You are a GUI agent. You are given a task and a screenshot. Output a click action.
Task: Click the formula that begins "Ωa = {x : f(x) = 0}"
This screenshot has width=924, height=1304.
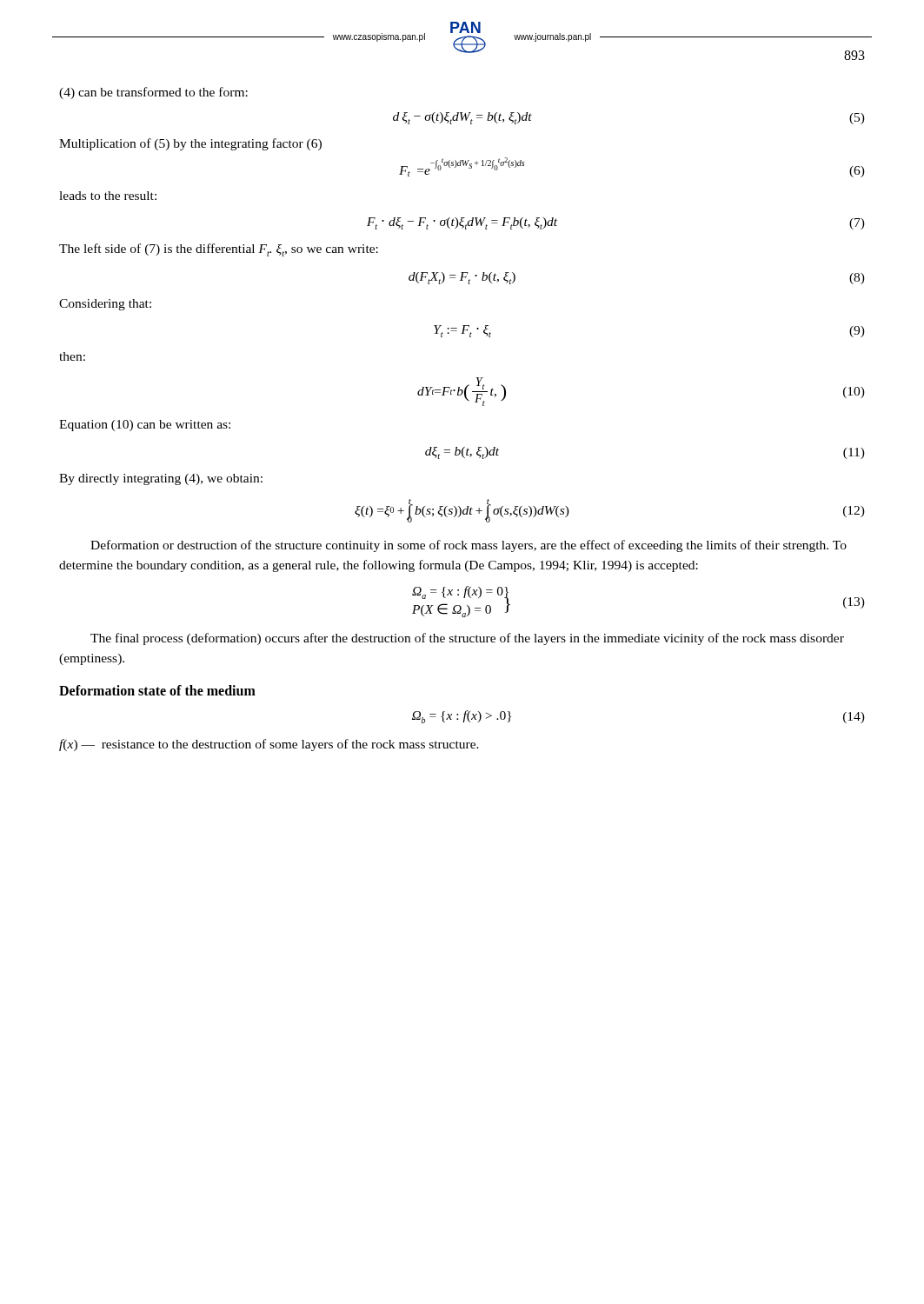pyautogui.click(x=459, y=605)
